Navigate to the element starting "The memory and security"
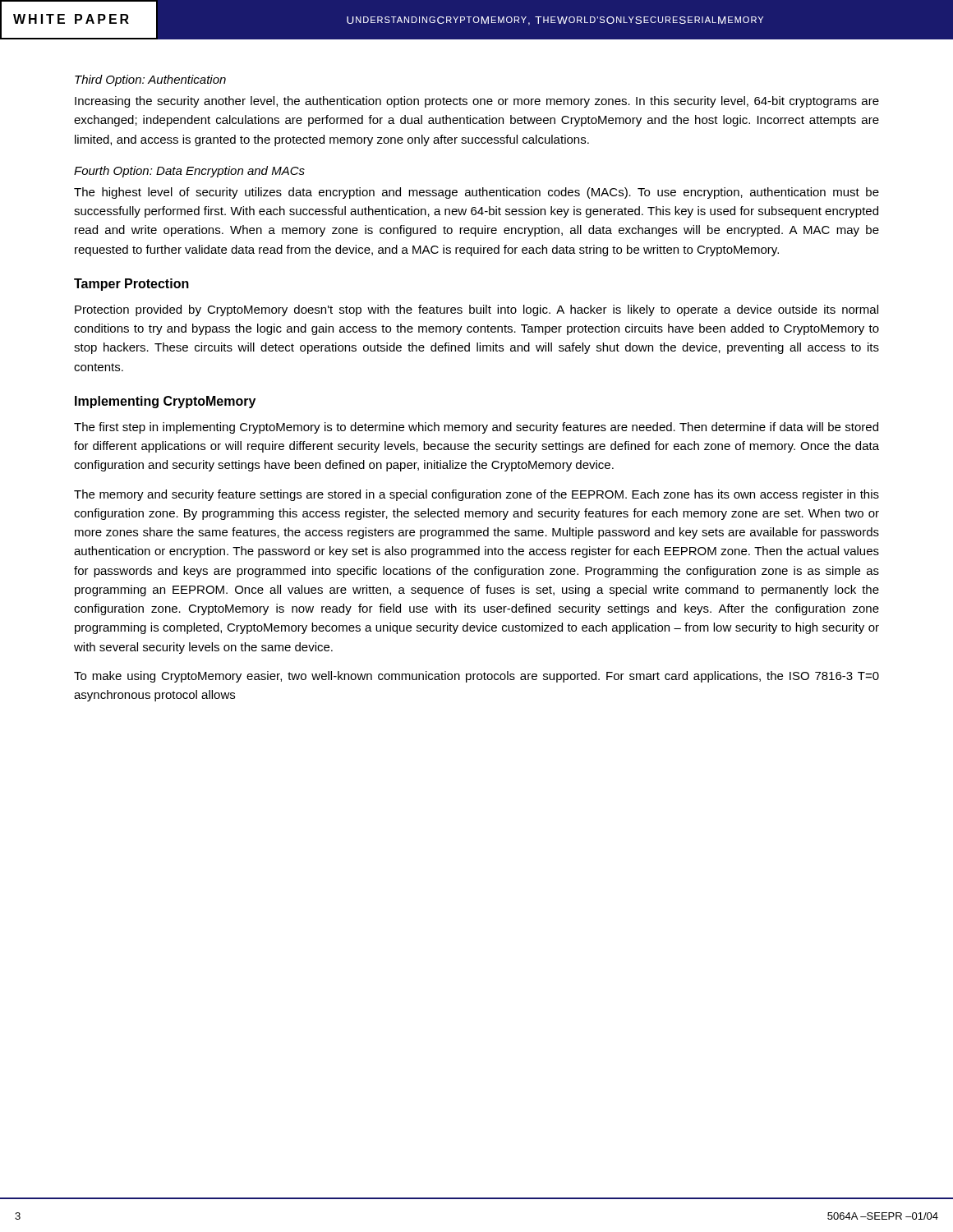 pos(476,570)
